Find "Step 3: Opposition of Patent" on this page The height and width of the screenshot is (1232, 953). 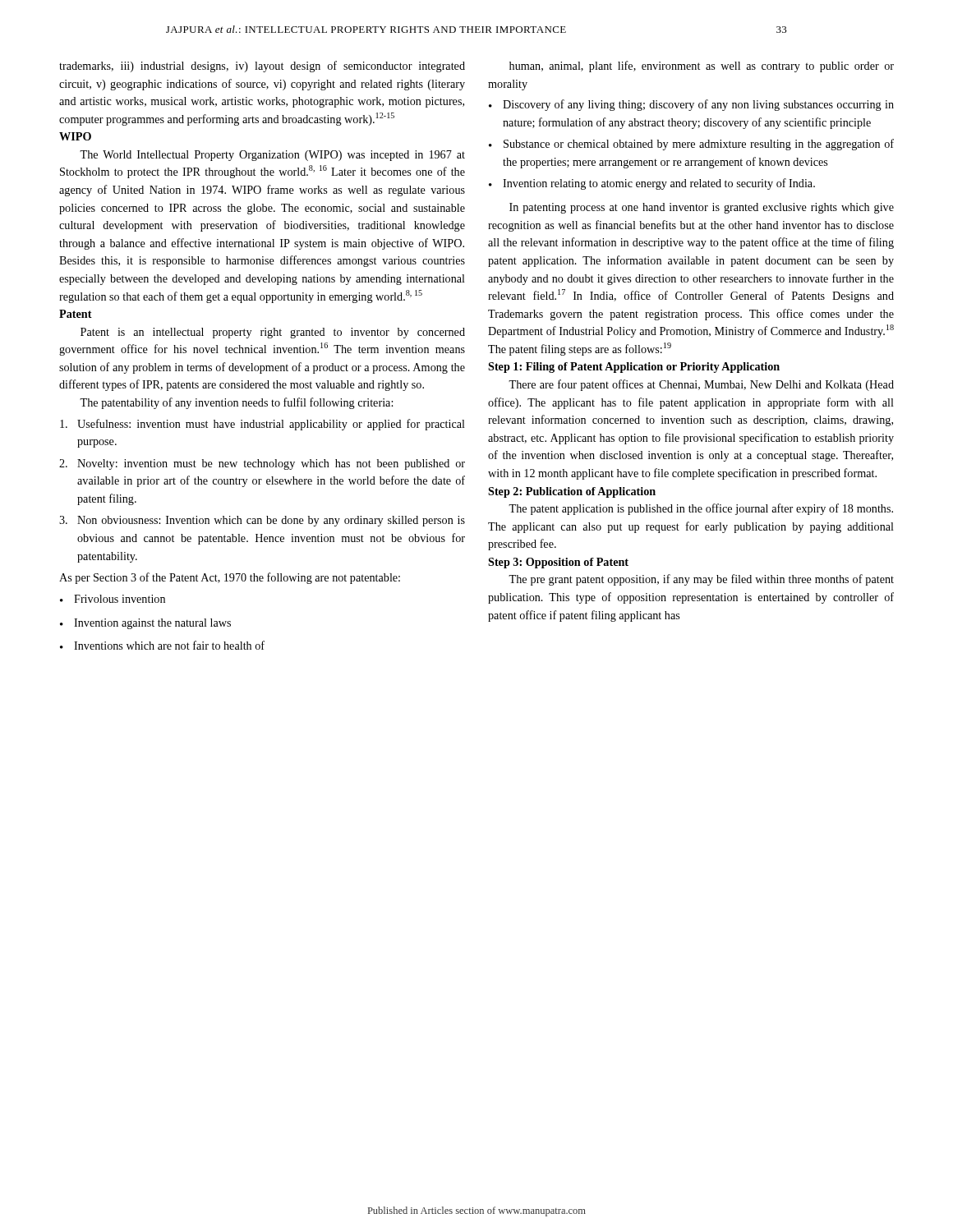(x=558, y=563)
